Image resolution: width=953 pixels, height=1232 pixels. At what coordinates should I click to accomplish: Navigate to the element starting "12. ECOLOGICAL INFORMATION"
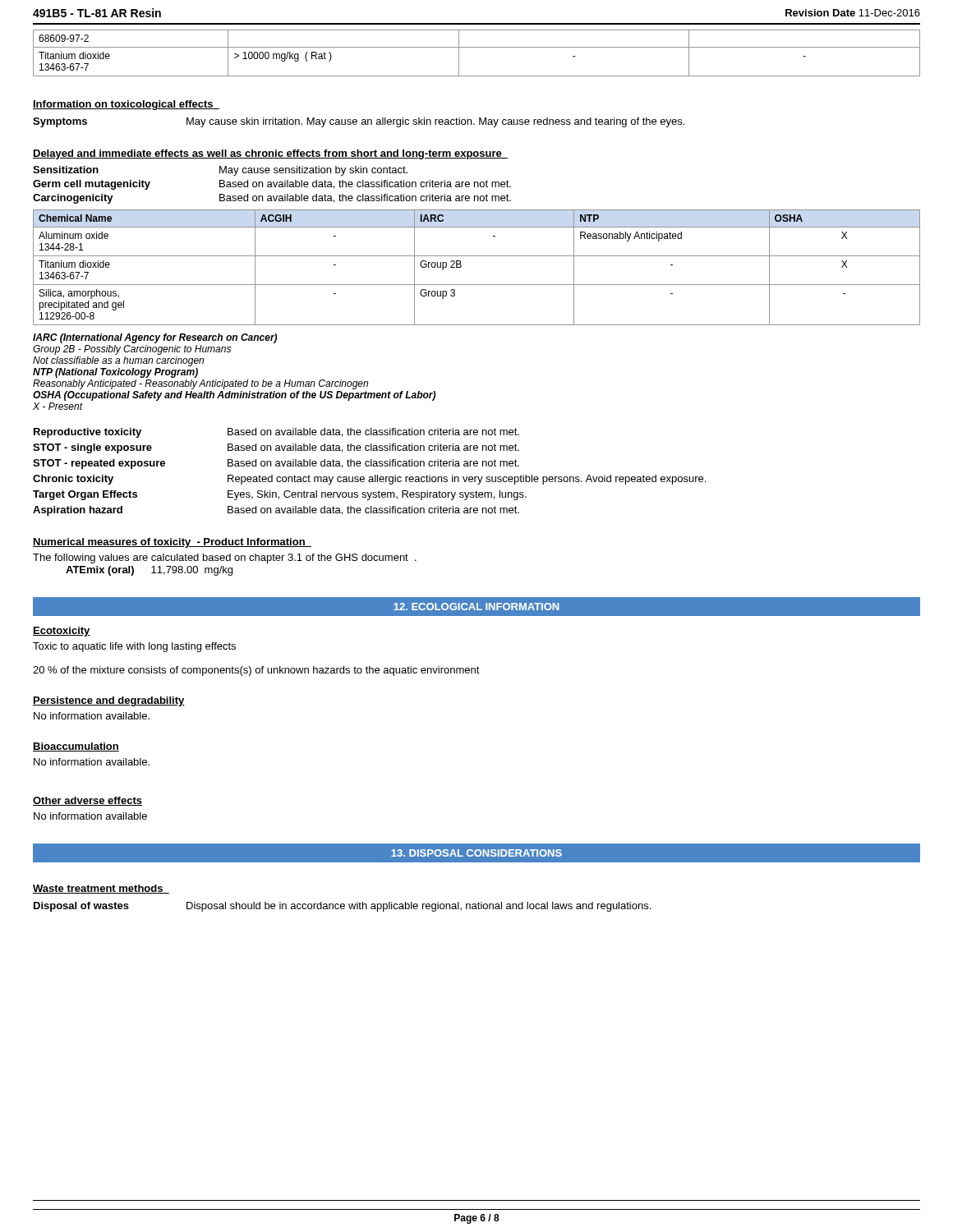click(476, 607)
